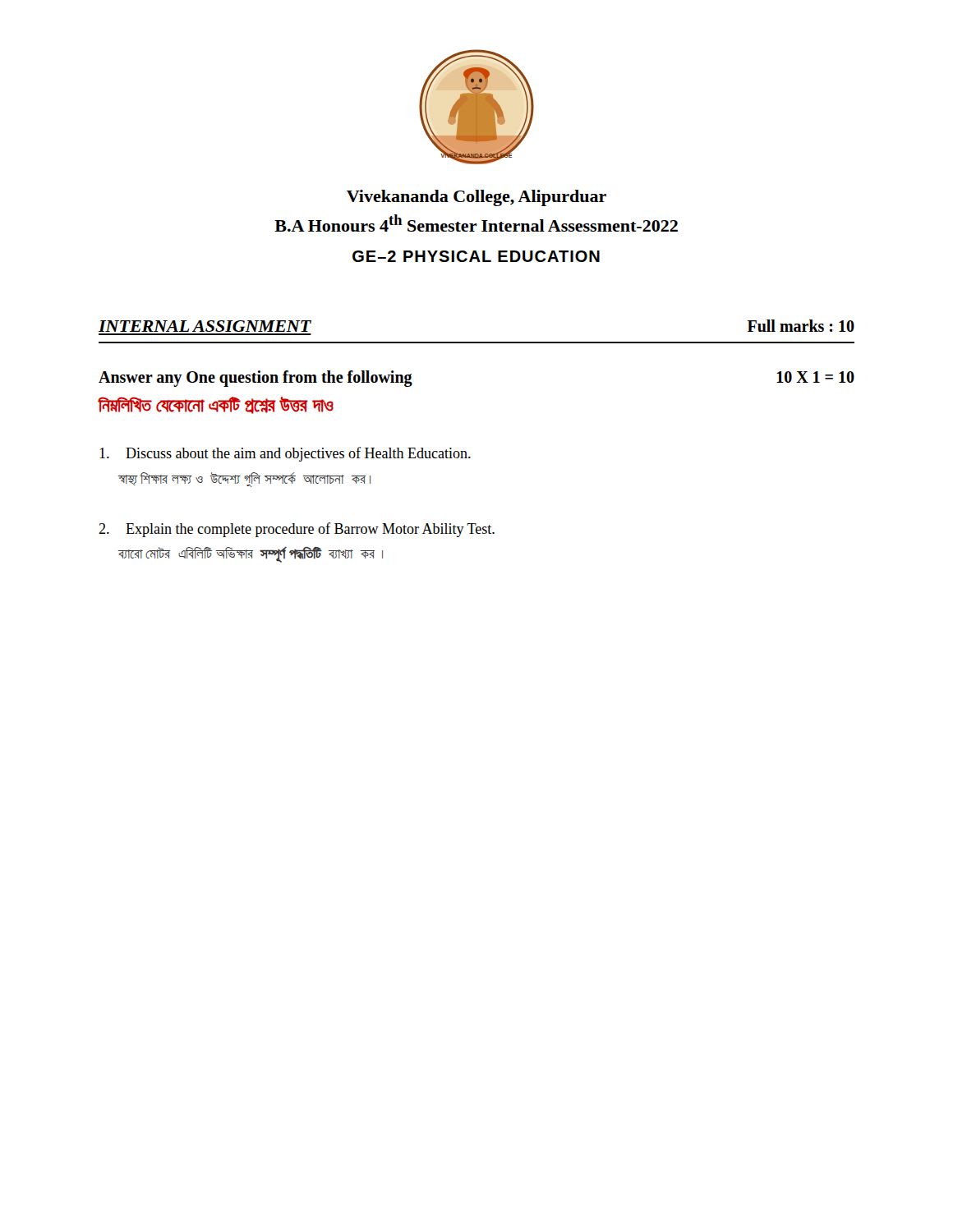
Task: Point to the block starting "Answer any One question from"
Action: (255, 377)
